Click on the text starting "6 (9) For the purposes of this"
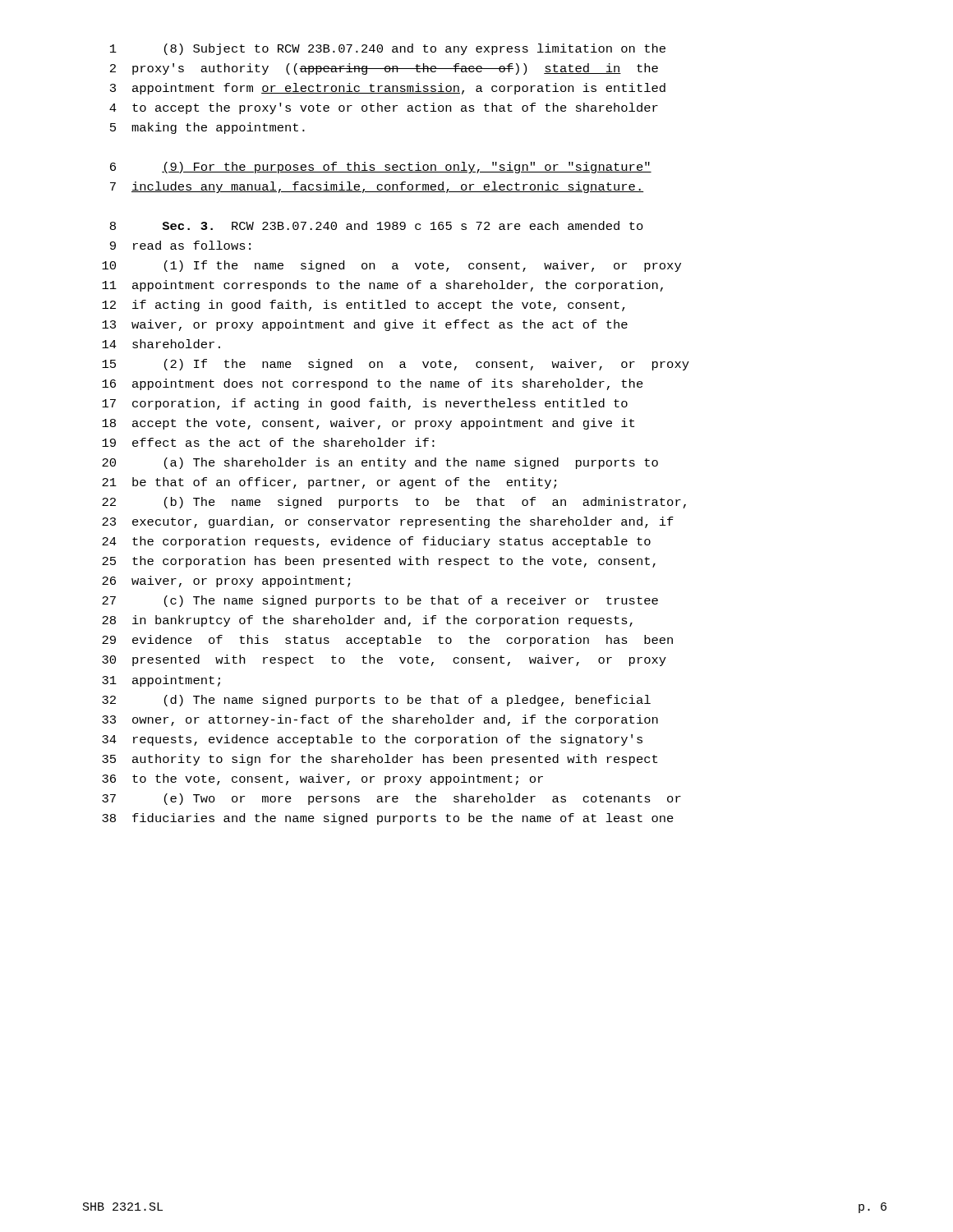 pyautogui.click(x=485, y=178)
